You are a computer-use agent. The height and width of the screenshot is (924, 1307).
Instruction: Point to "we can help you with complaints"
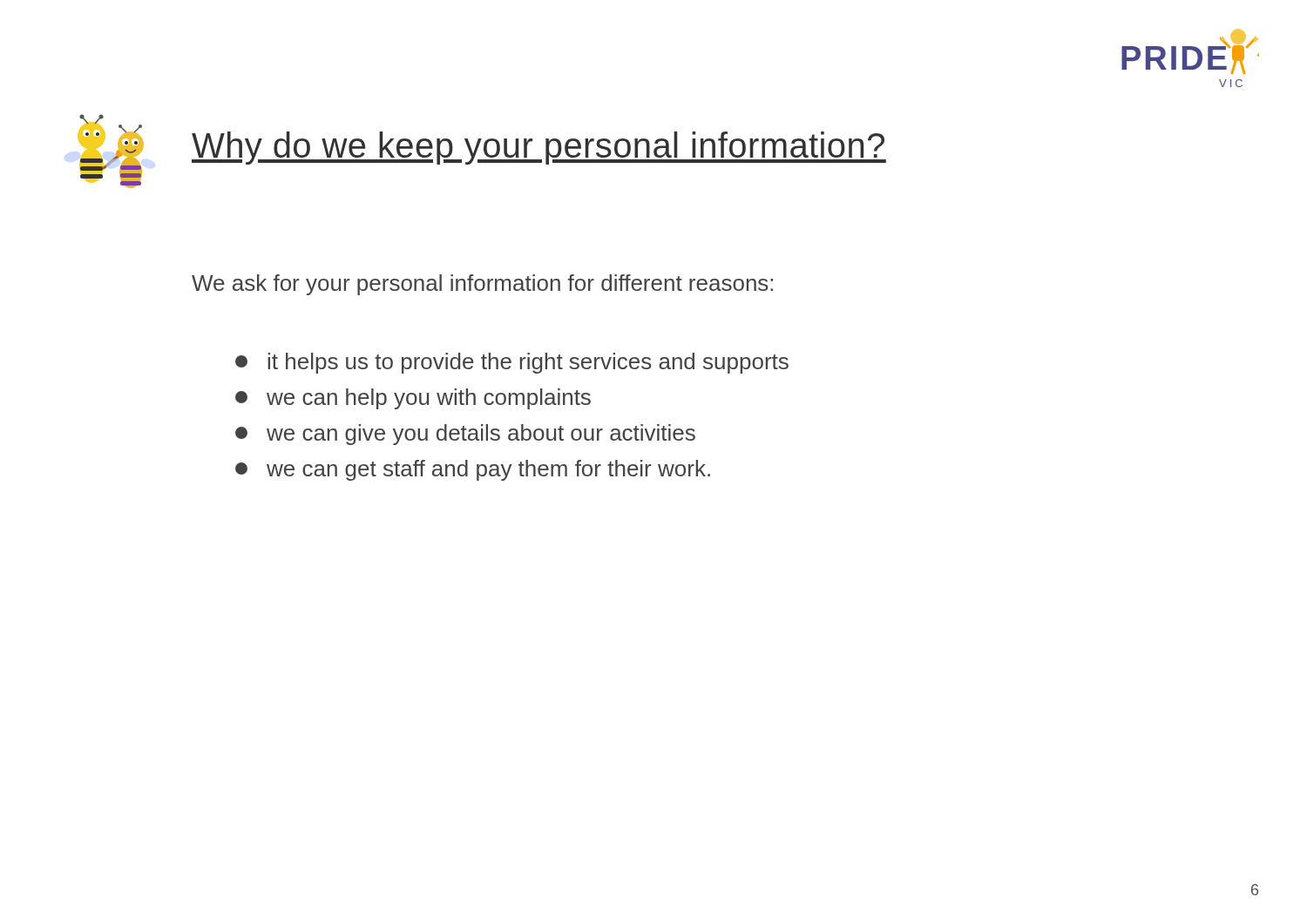(x=413, y=398)
